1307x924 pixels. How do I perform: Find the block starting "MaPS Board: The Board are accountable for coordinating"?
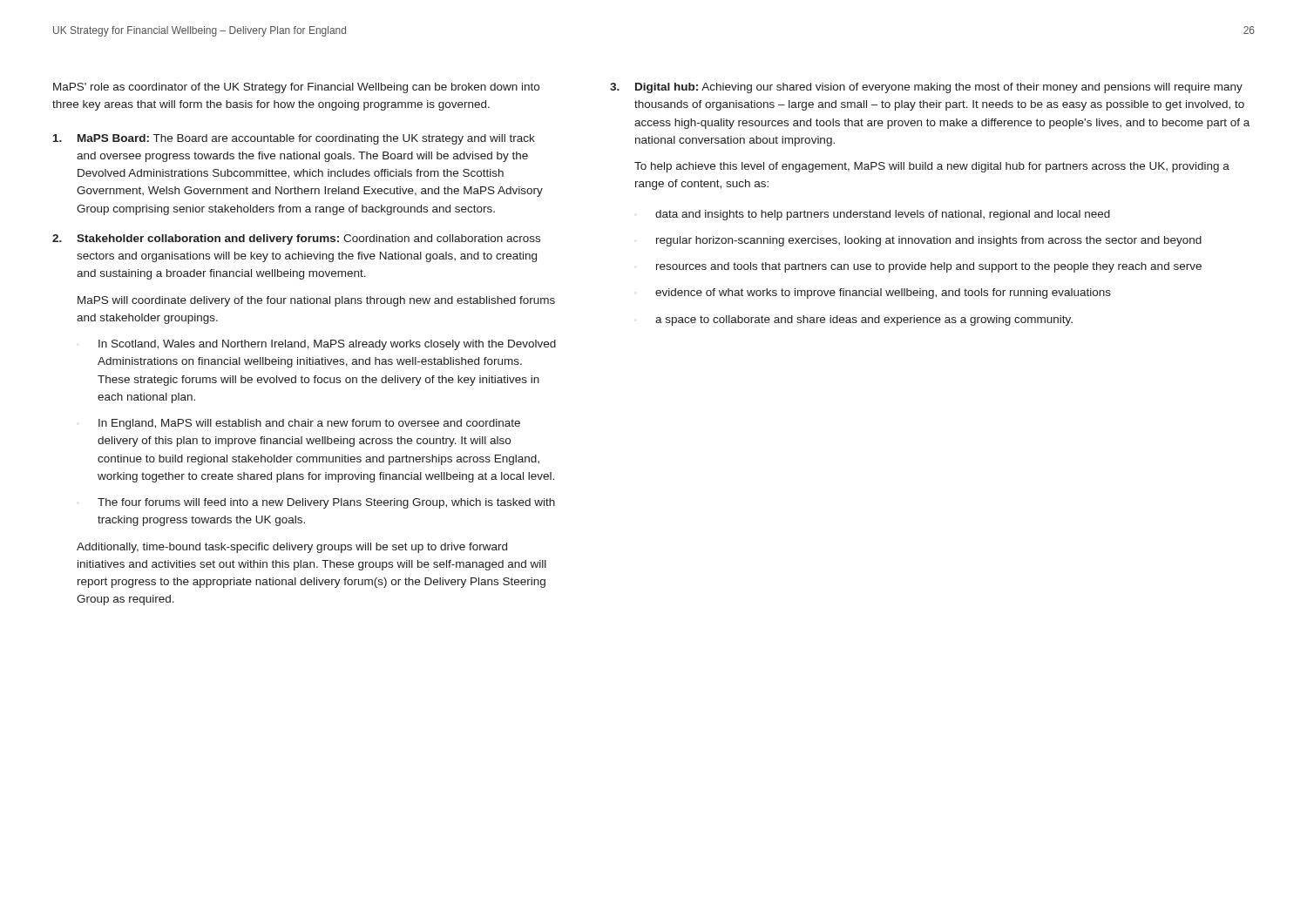tap(305, 173)
